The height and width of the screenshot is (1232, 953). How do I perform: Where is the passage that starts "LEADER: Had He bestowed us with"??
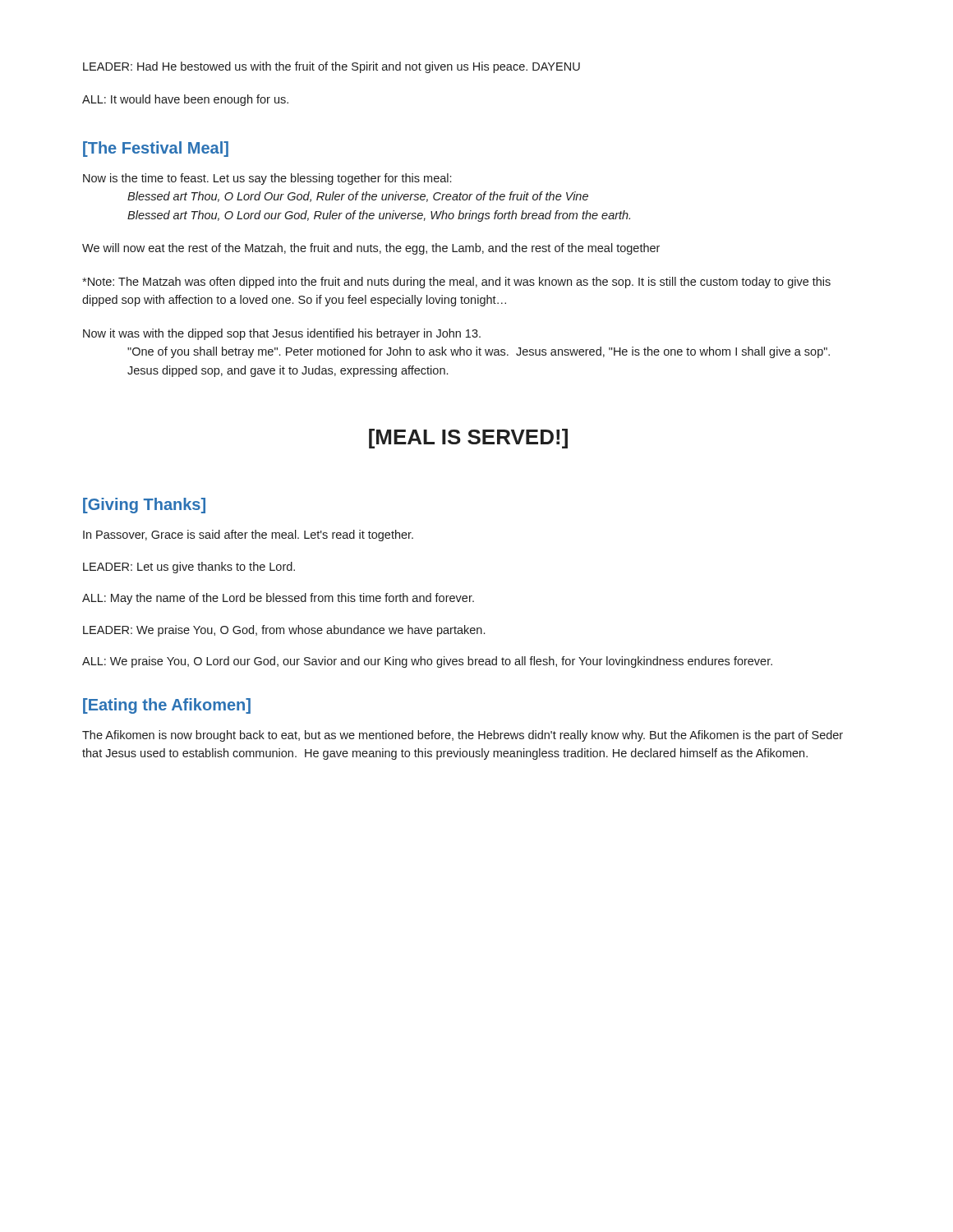tap(331, 67)
